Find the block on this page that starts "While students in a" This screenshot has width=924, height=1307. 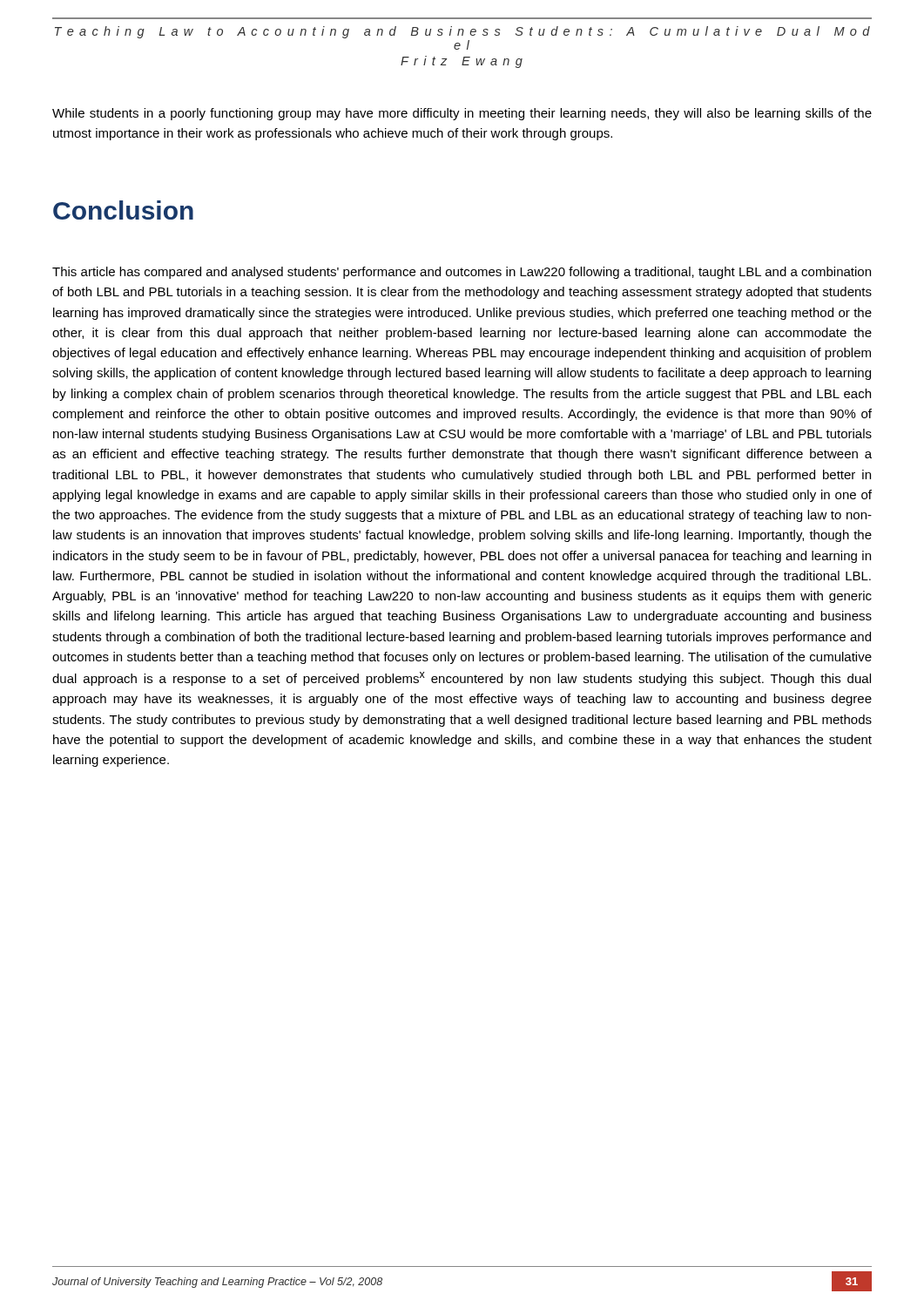pos(462,123)
